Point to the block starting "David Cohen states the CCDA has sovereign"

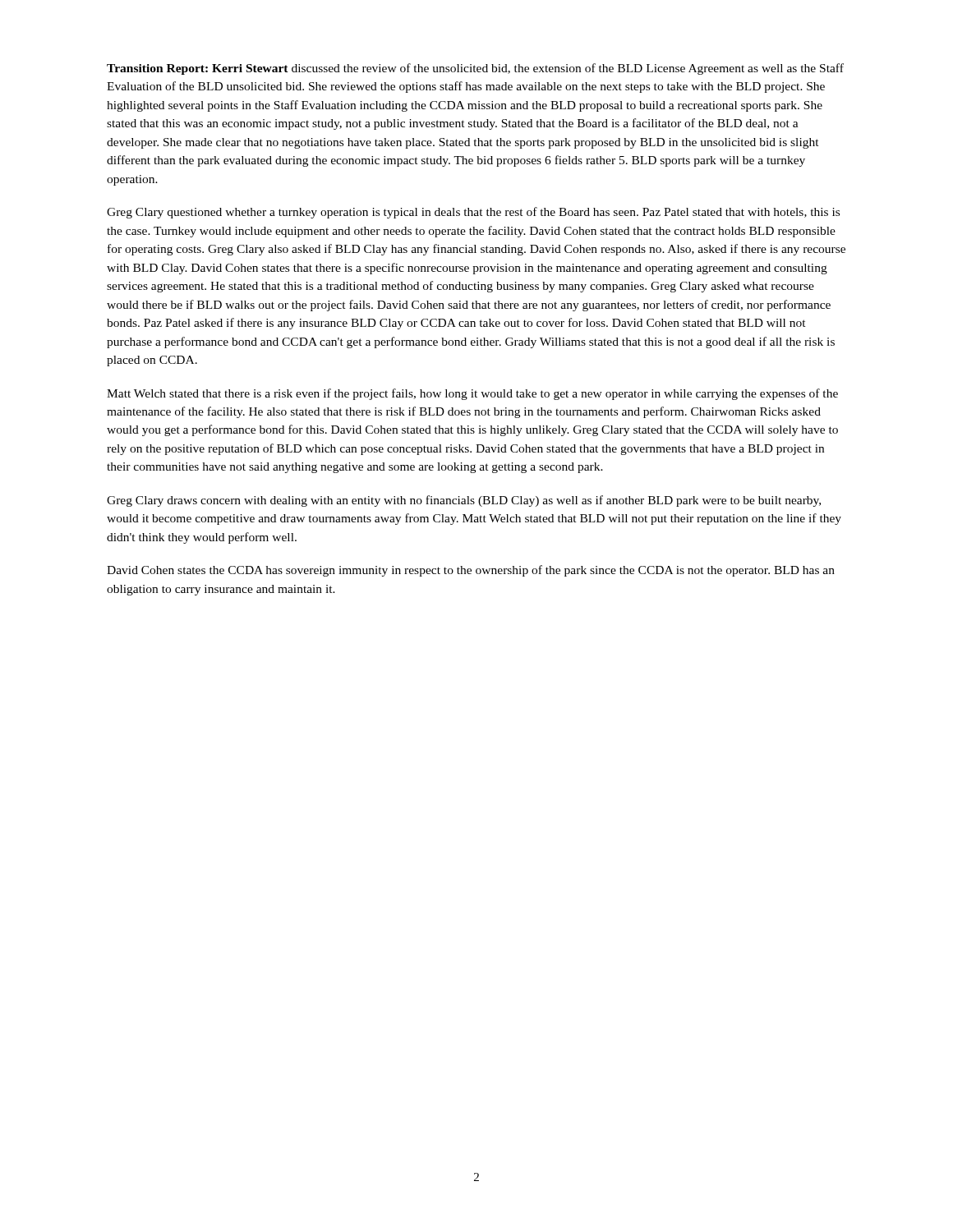(471, 579)
